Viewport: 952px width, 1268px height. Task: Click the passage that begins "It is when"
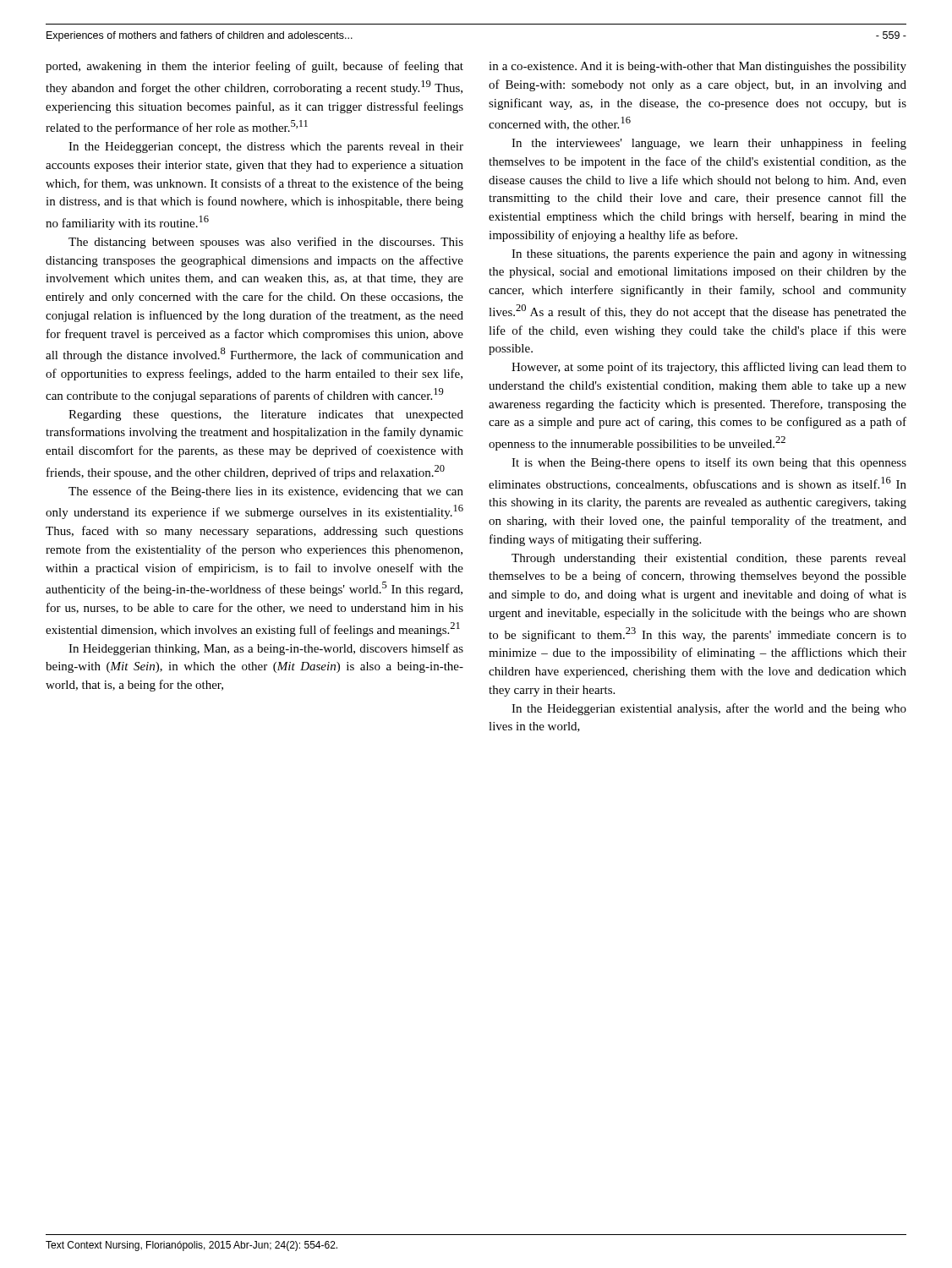697,501
